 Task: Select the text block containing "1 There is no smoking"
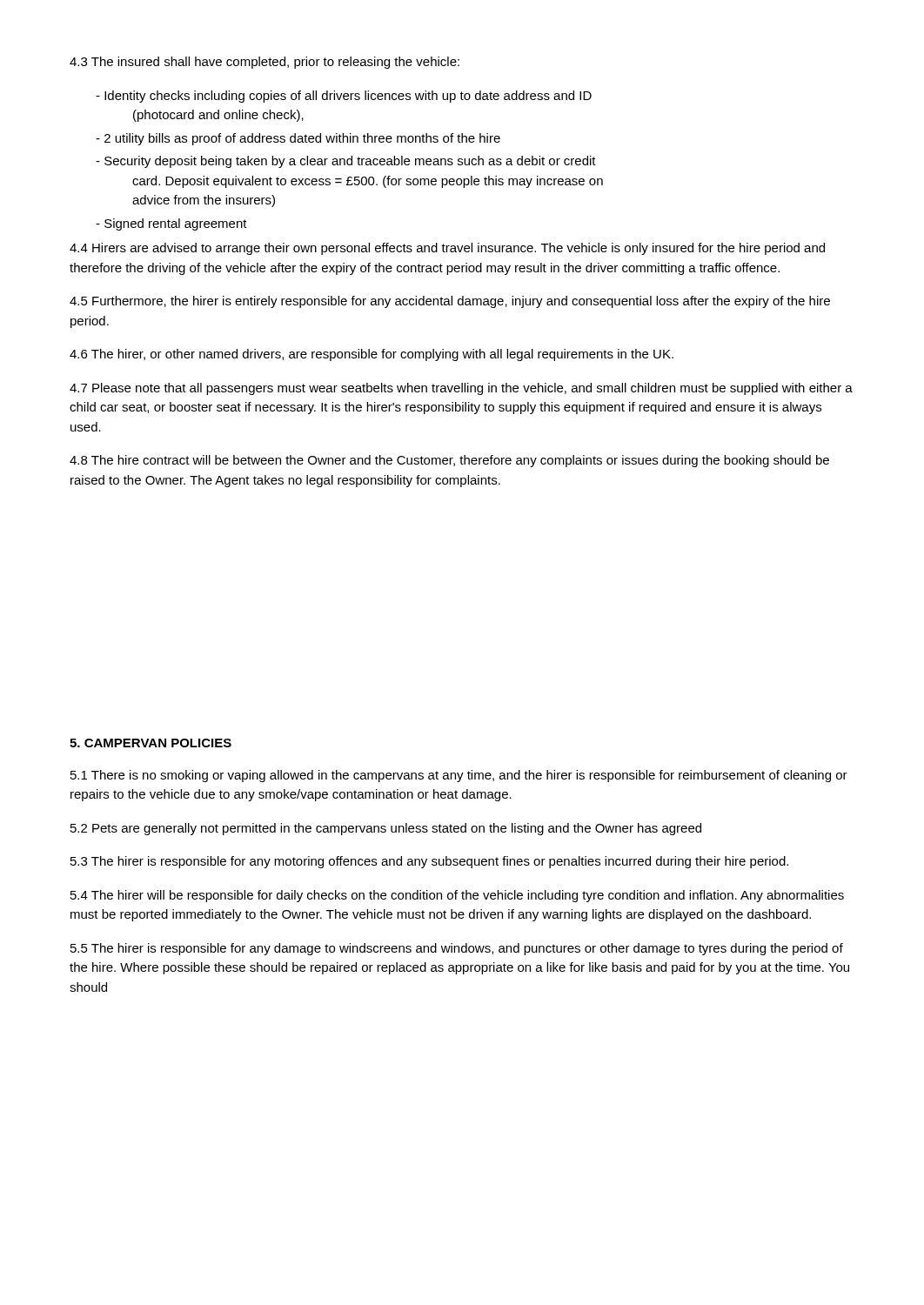[x=458, y=784]
